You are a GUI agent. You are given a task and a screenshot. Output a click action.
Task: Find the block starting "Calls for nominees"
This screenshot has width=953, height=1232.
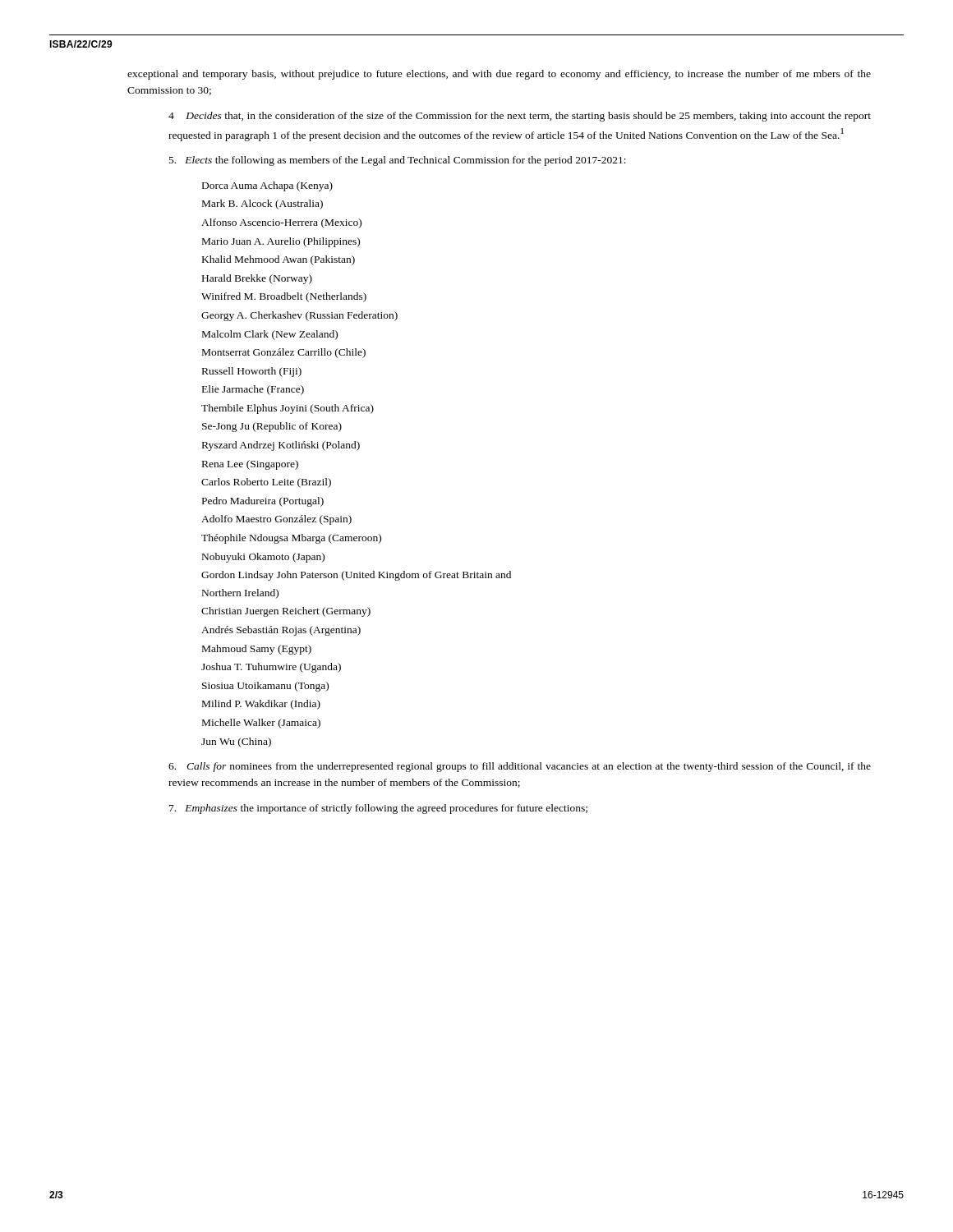coord(520,774)
